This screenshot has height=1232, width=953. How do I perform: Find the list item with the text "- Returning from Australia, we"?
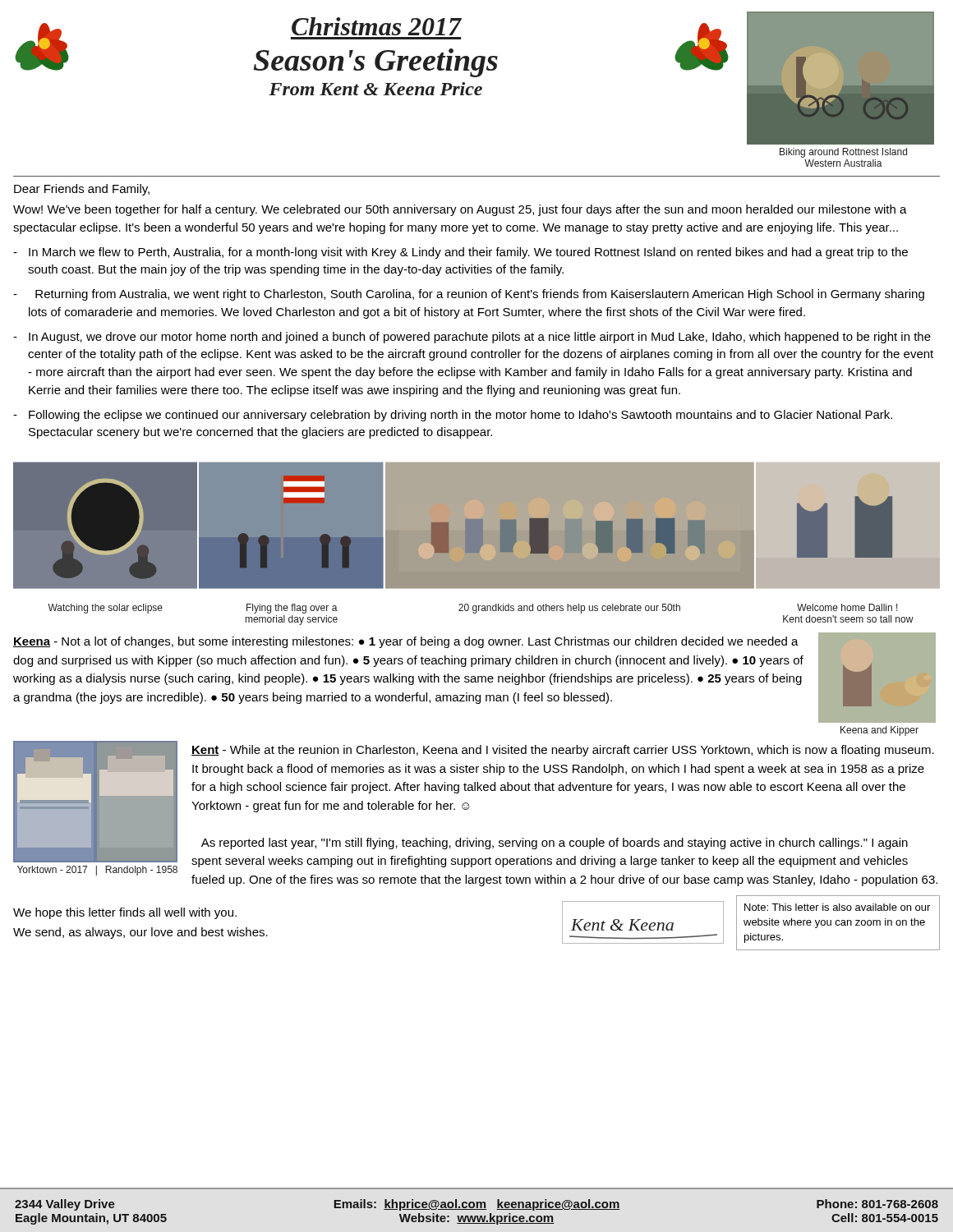coord(476,303)
